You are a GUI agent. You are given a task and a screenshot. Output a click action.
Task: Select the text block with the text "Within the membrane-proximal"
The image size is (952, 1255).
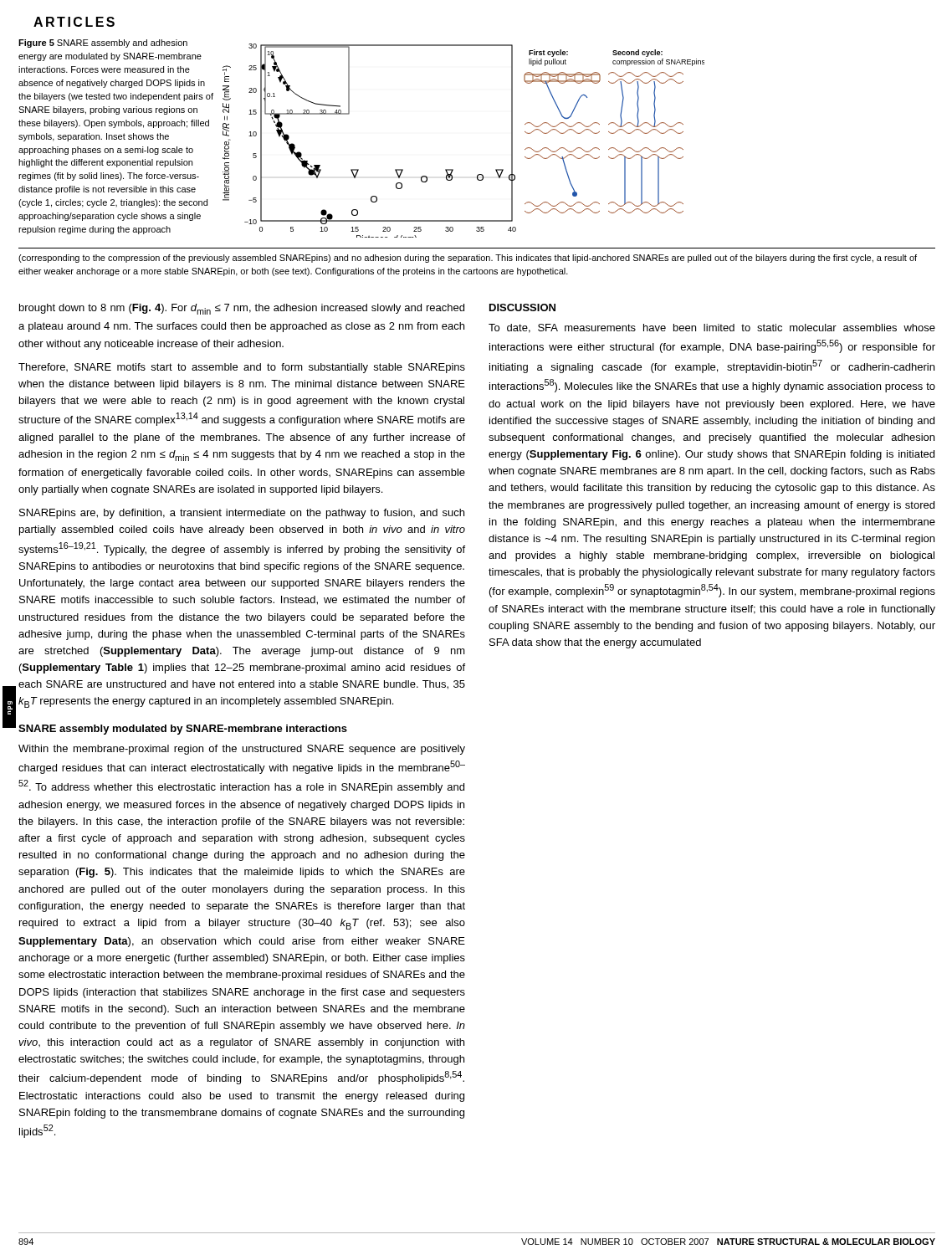point(242,940)
